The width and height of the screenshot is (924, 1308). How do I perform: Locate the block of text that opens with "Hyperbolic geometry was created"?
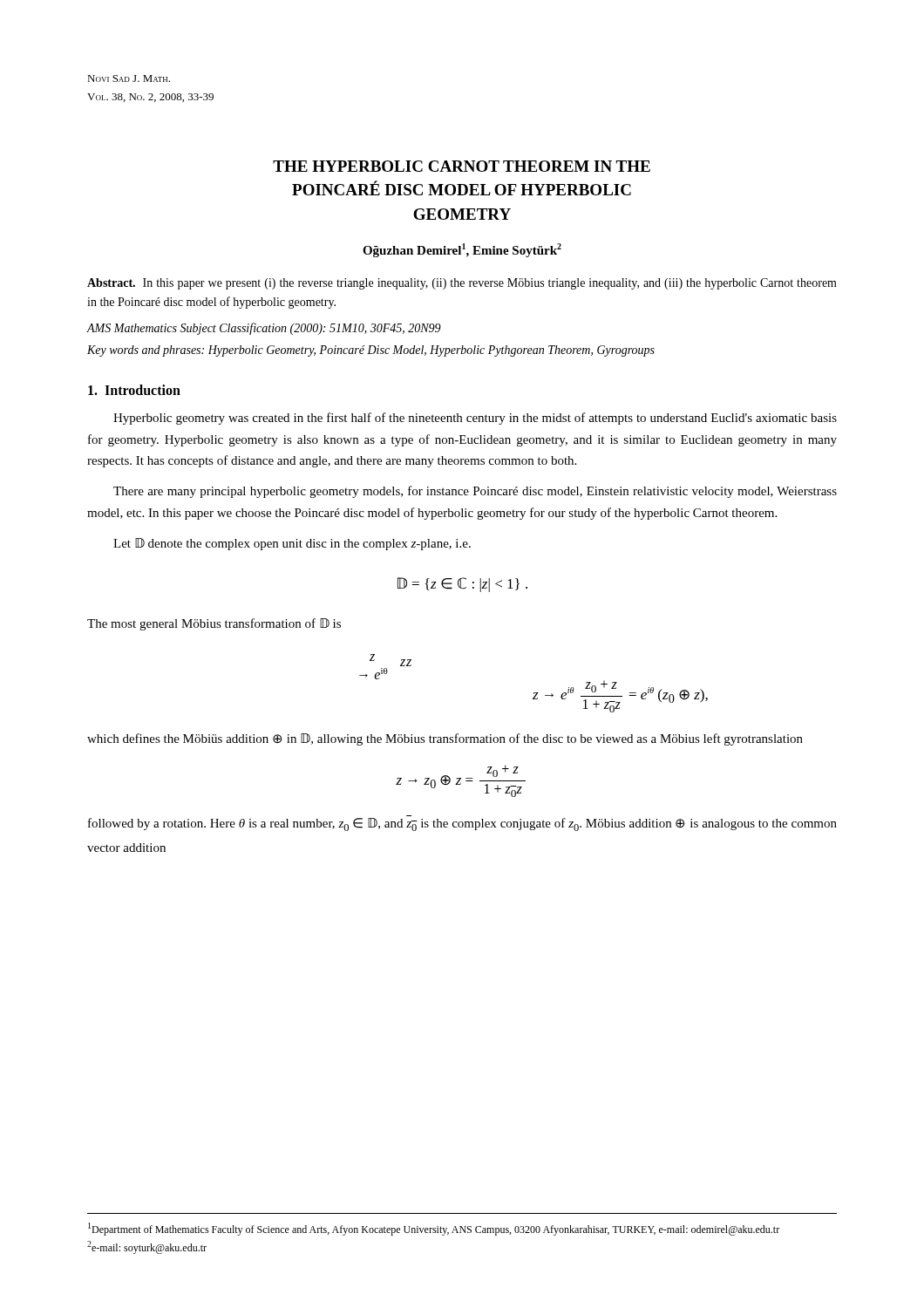pos(462,439)
